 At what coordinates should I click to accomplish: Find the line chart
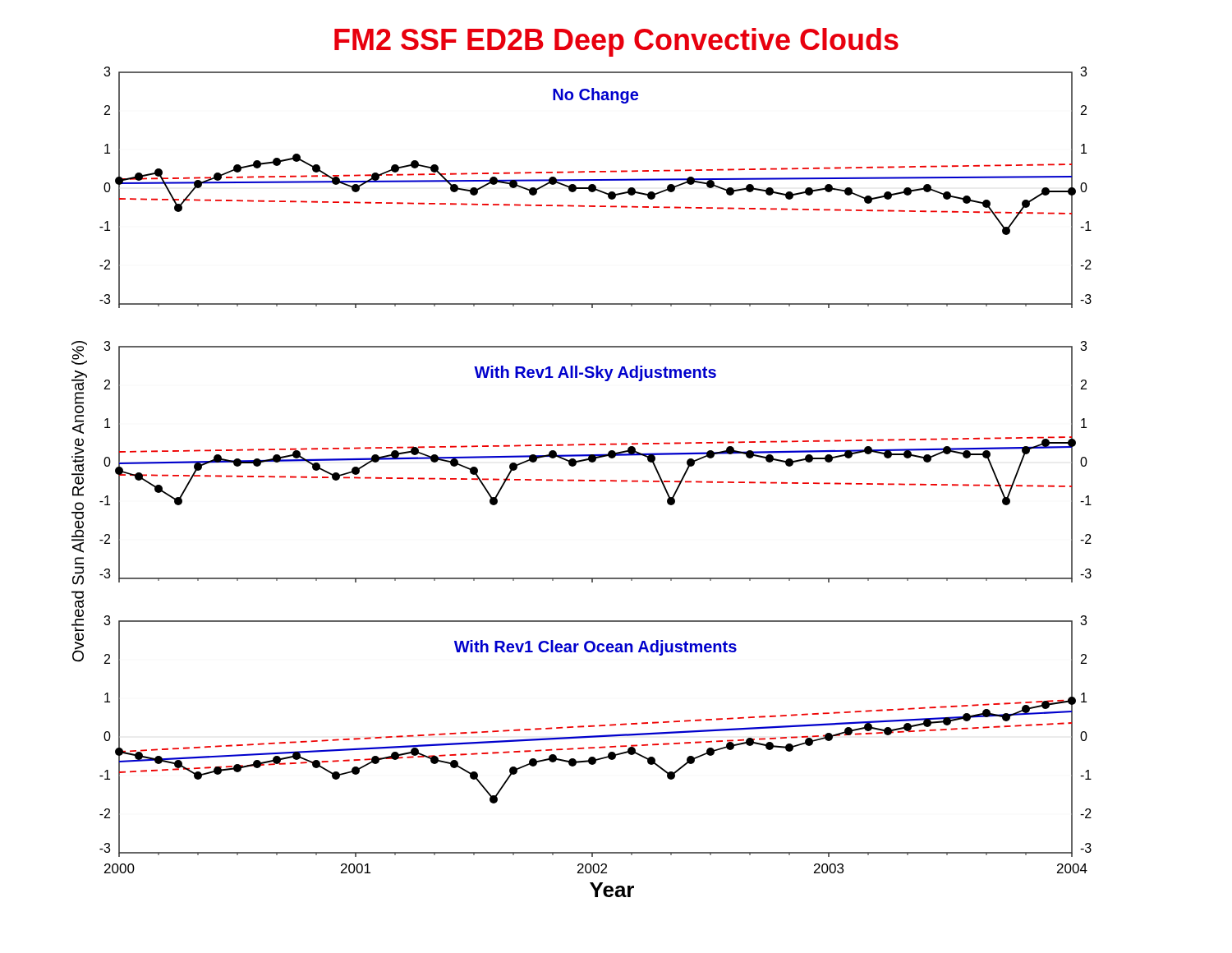pyautogui.click(x=616, y=476)
